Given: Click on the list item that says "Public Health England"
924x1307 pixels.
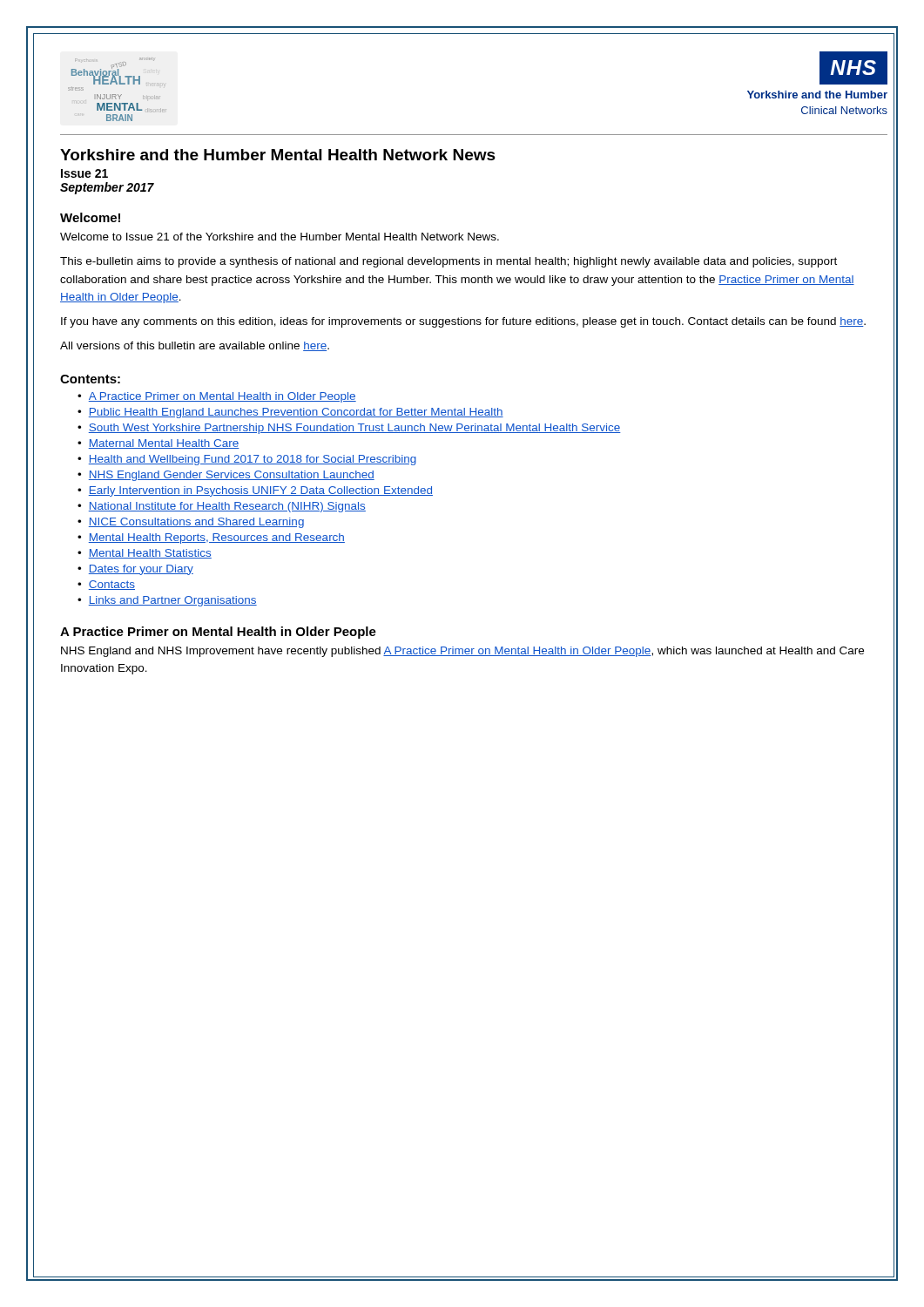Looking at the screenshot, I should [x=296, y=411].
